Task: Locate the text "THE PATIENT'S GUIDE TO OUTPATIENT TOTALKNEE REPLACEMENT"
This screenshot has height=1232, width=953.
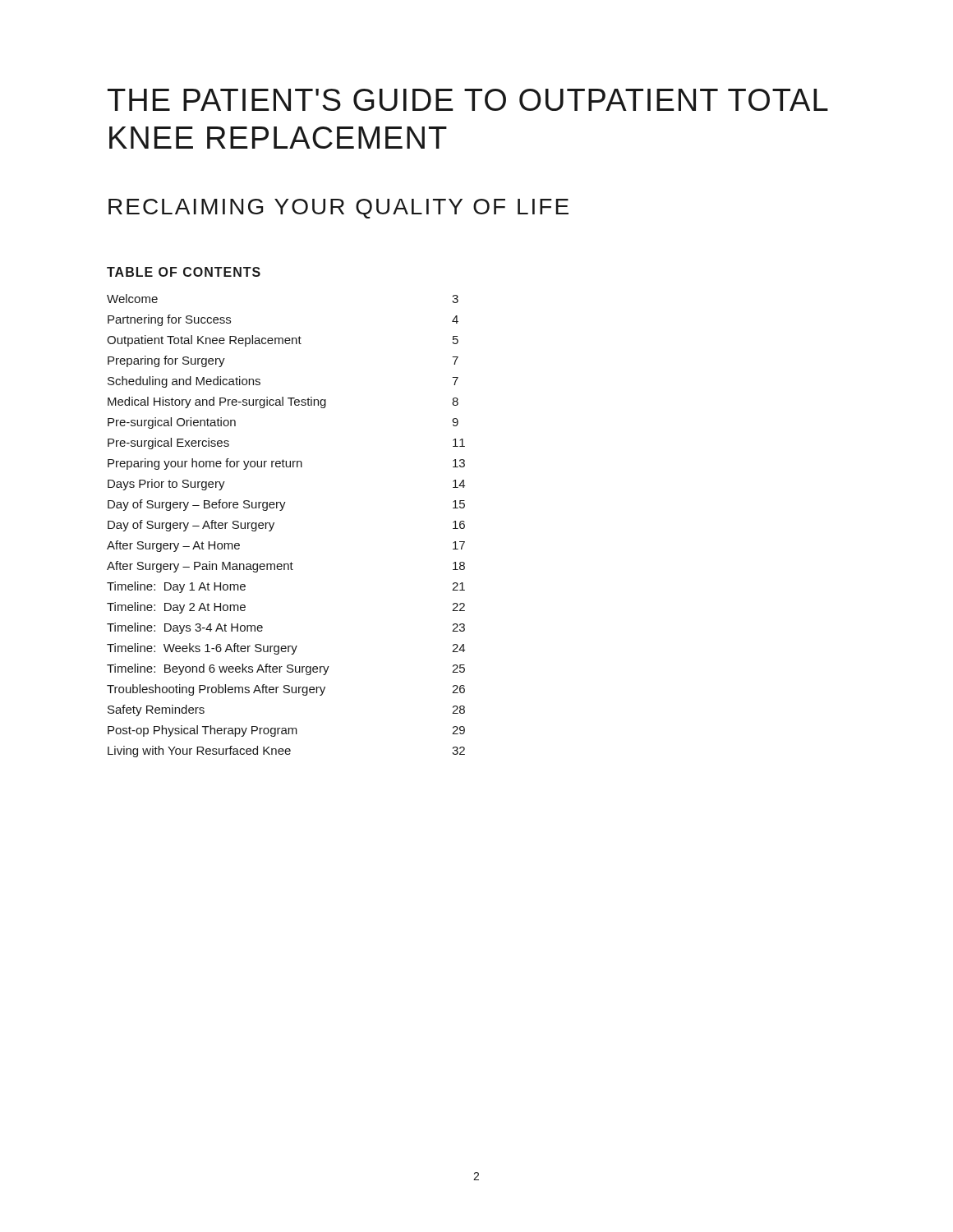Action: click(468, 119)
